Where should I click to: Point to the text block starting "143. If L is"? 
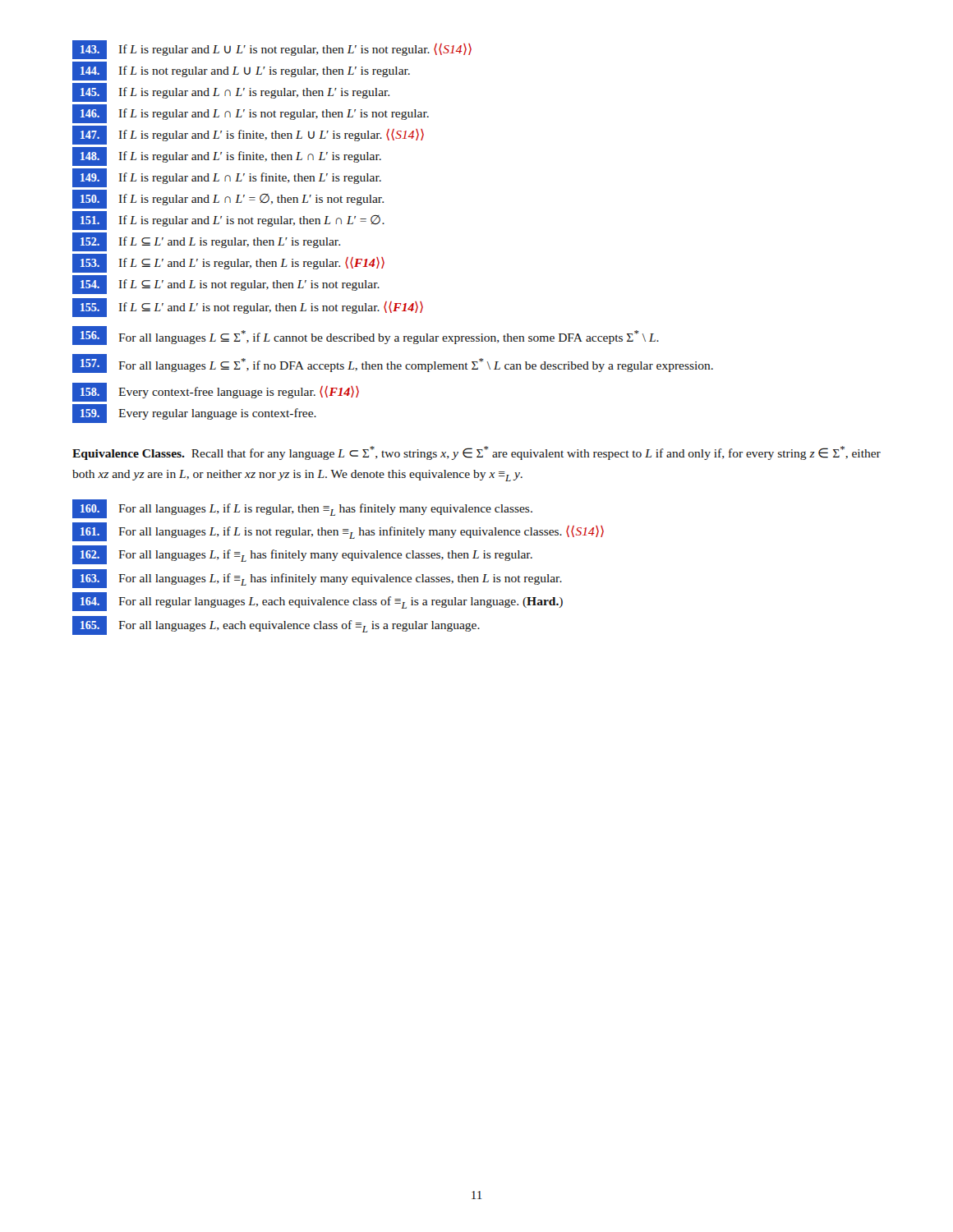tap(476, 49)
